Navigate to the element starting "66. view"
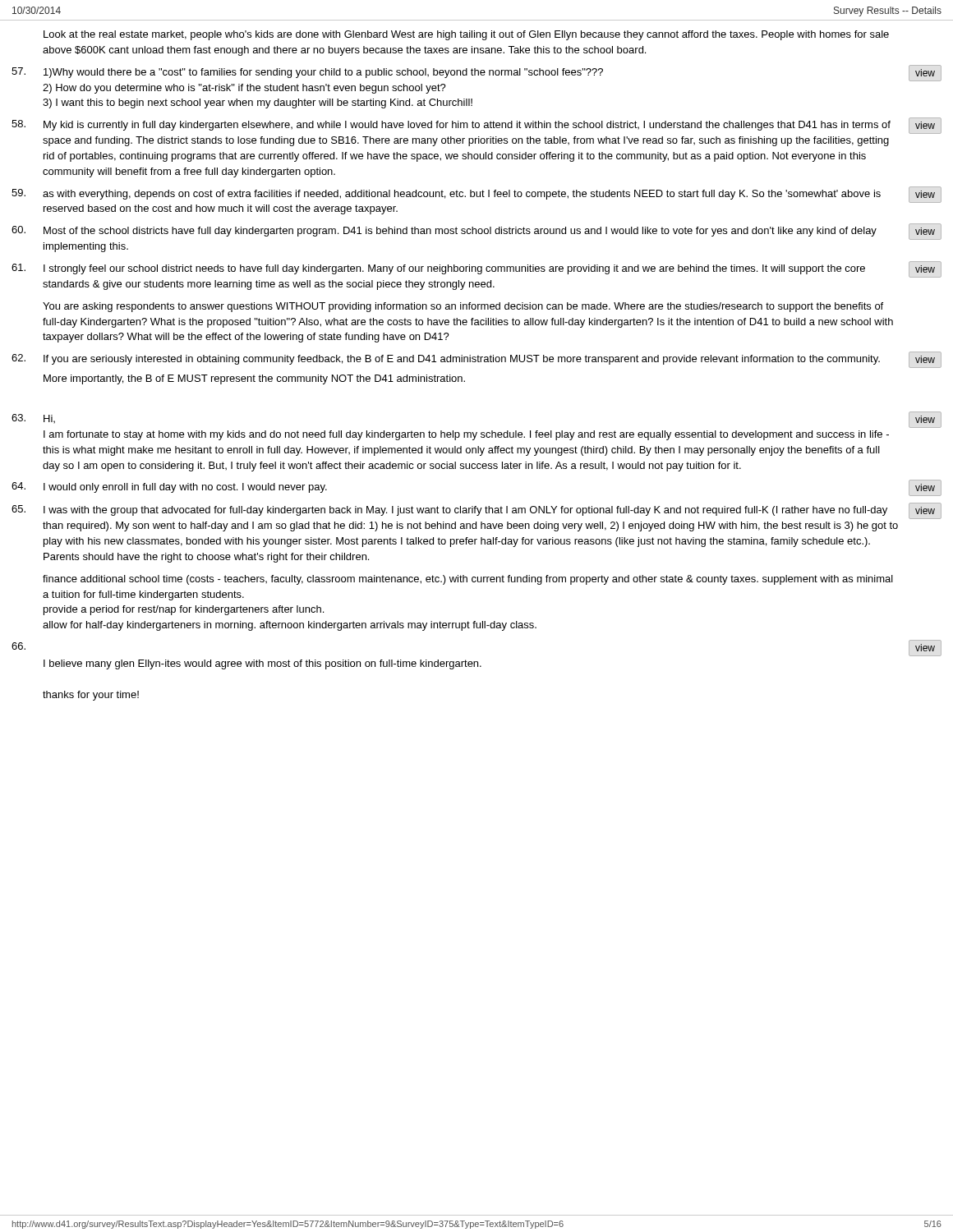 pyautogui.click(x=19, y=648)
